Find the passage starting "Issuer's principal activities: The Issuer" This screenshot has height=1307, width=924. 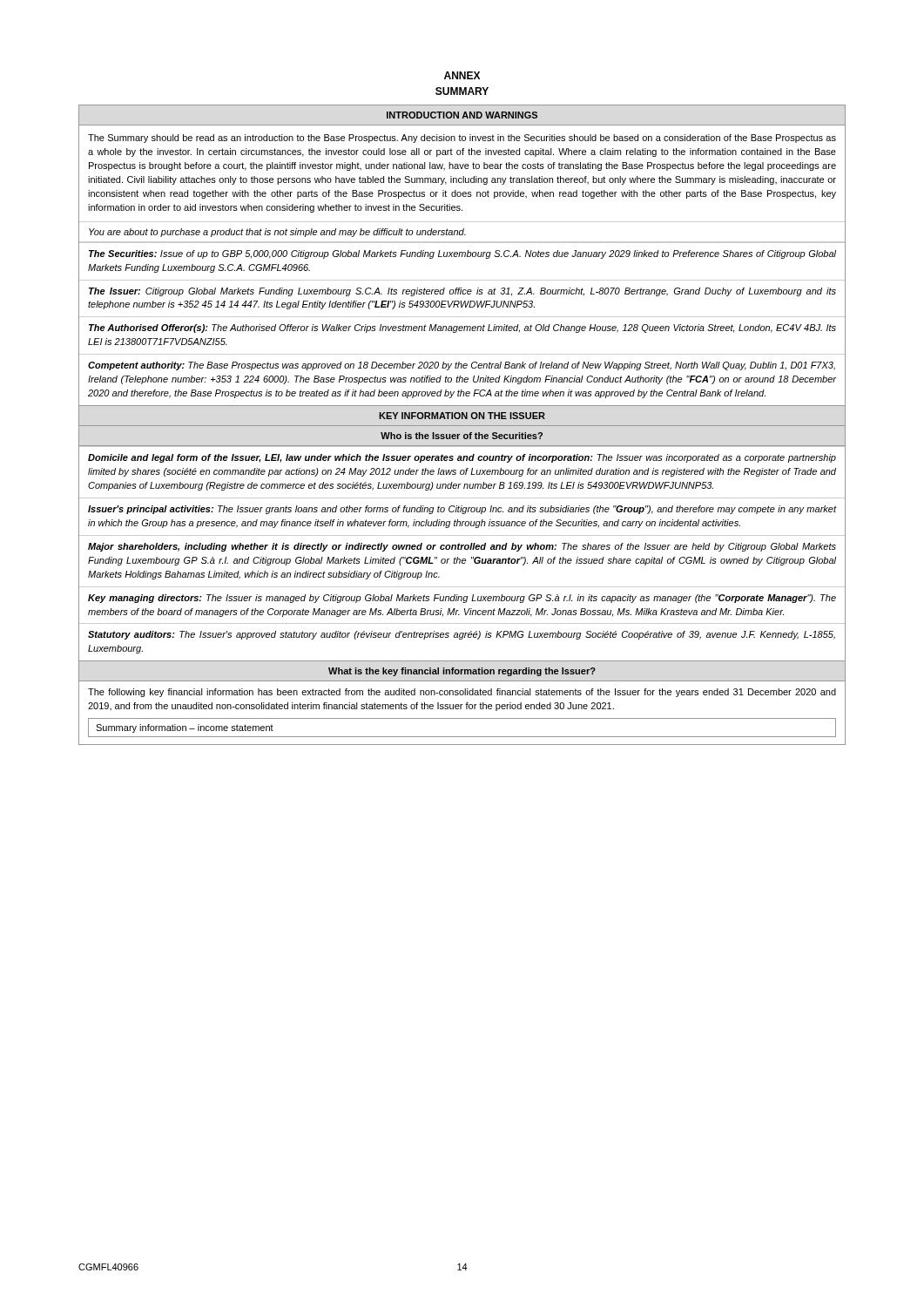(x=462, y=516)
